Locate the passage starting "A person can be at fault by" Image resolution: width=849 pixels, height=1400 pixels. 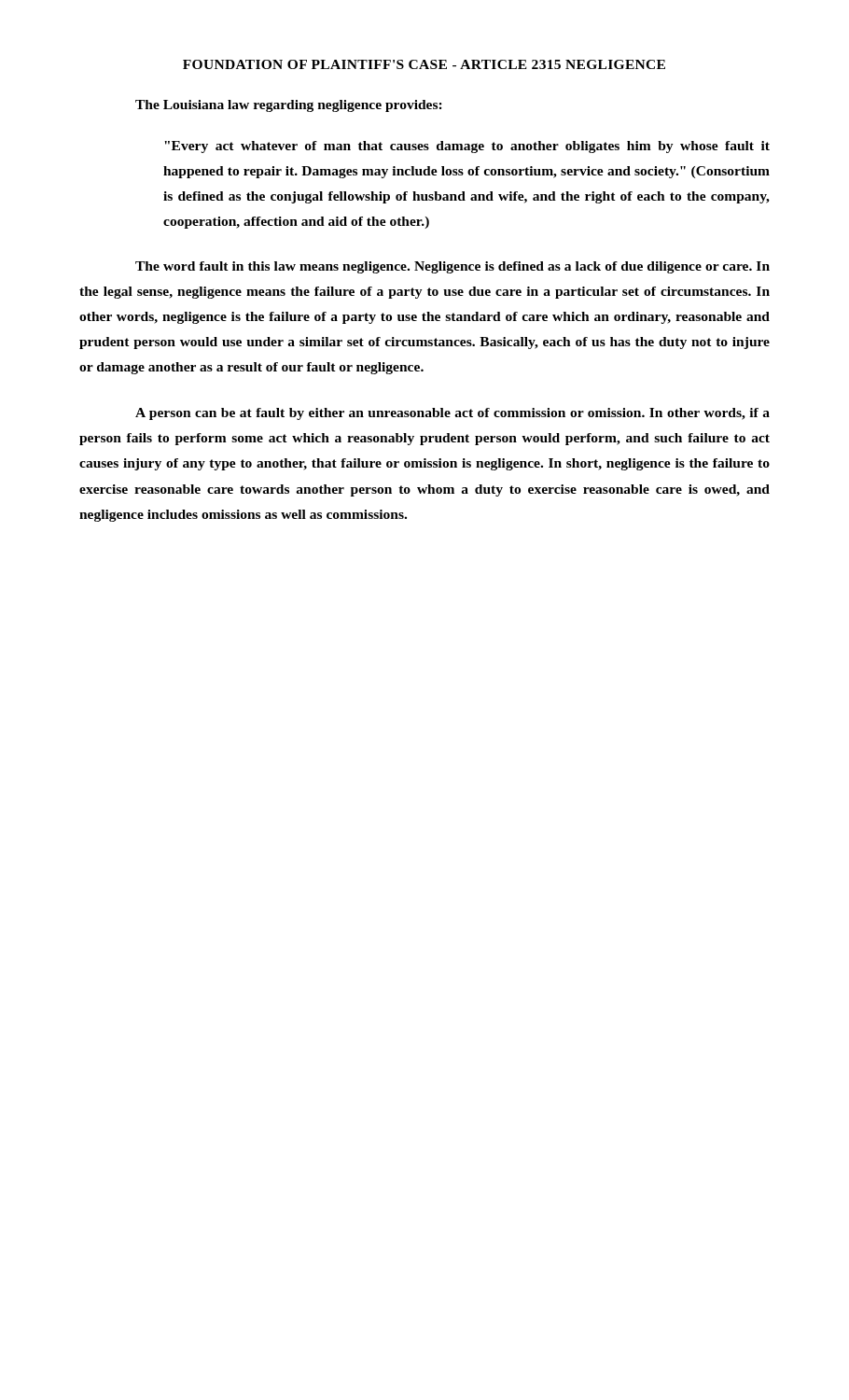[x=424, y=463]
